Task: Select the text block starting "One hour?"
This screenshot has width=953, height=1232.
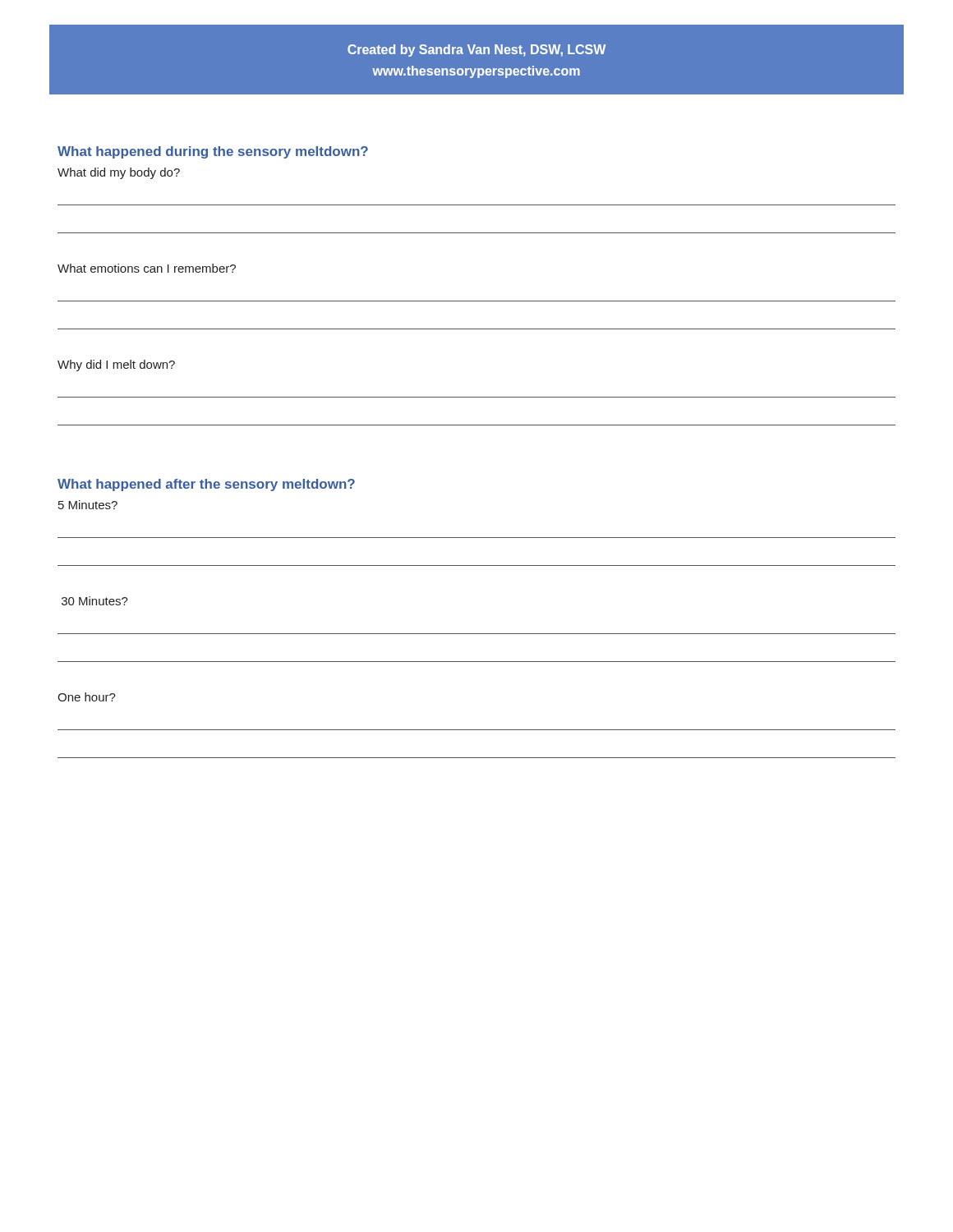Action: [x=87, y=697]
